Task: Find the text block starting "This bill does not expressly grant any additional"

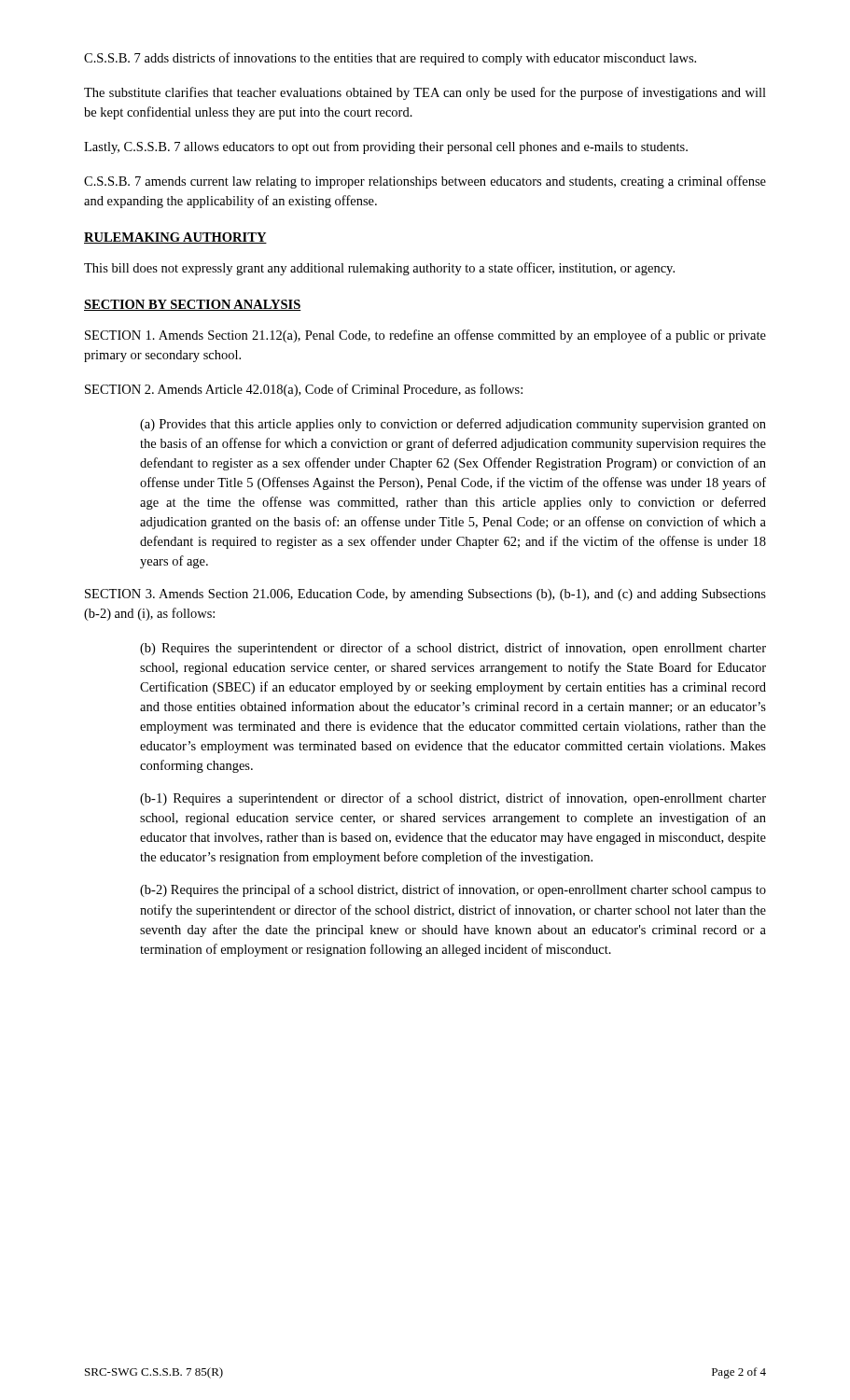Action: click(380, 268)
